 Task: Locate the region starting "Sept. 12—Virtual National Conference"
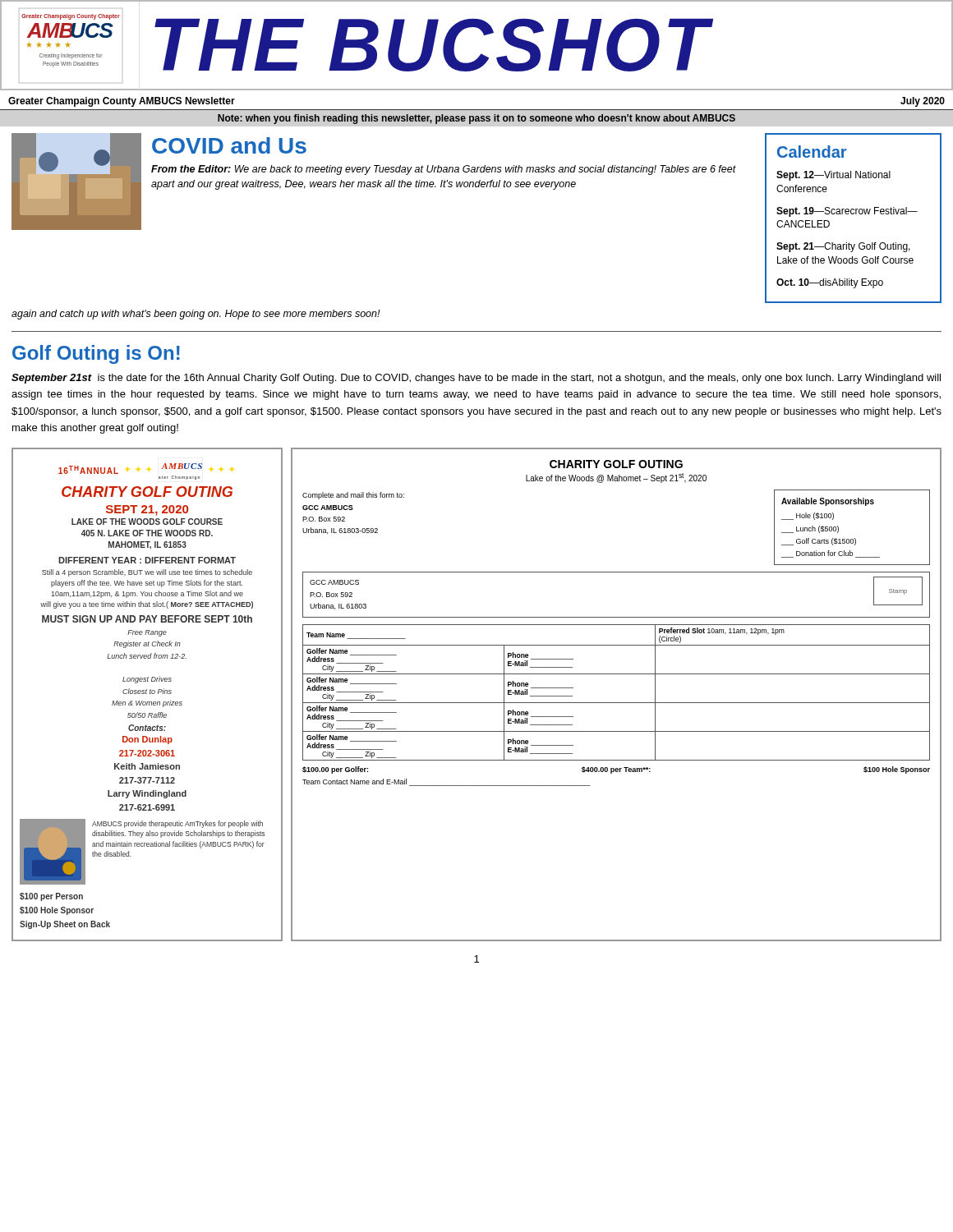pyautogui.click(x=834, y=182)
